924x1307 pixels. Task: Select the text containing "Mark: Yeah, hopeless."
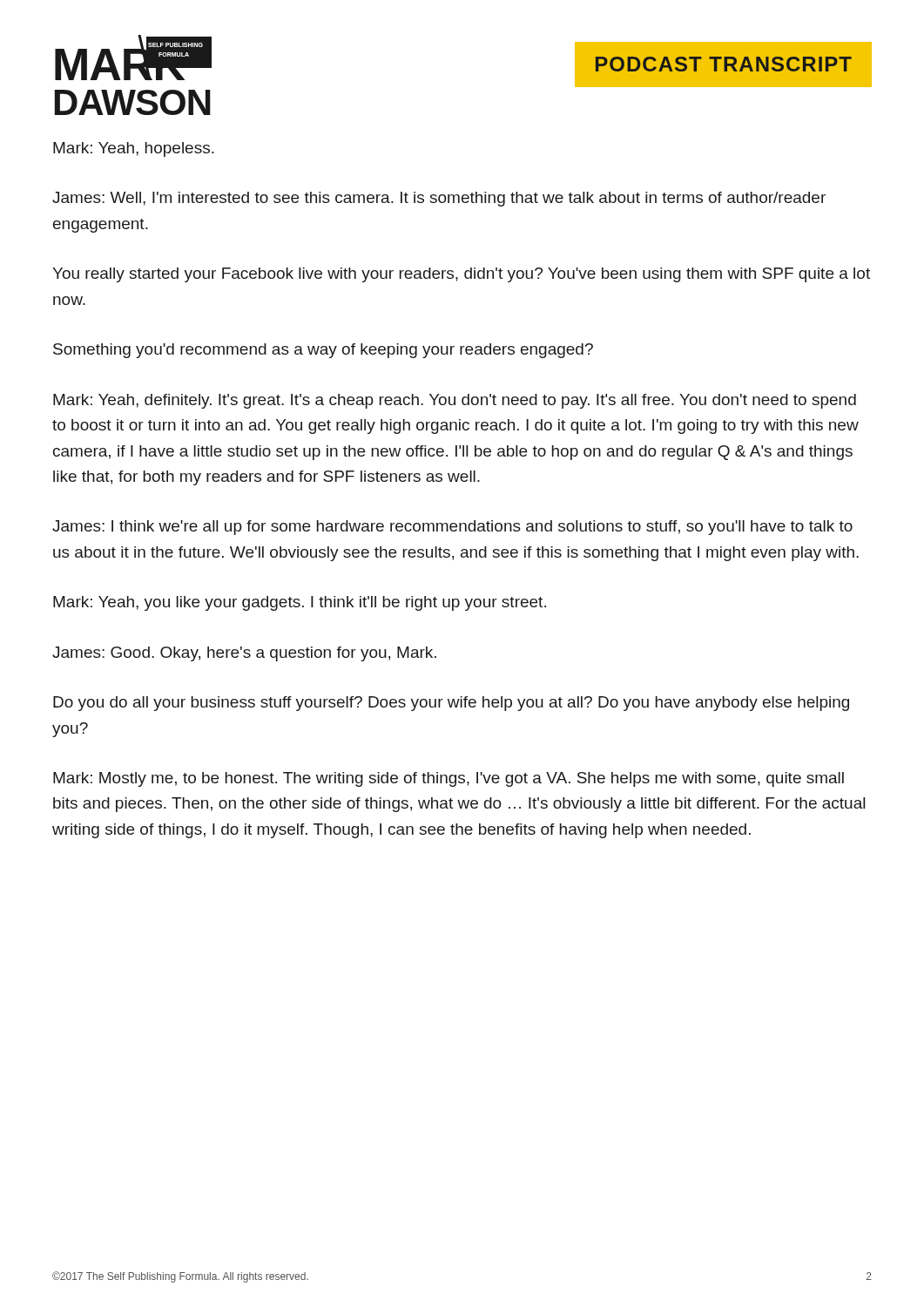click(x=134, y=148)
